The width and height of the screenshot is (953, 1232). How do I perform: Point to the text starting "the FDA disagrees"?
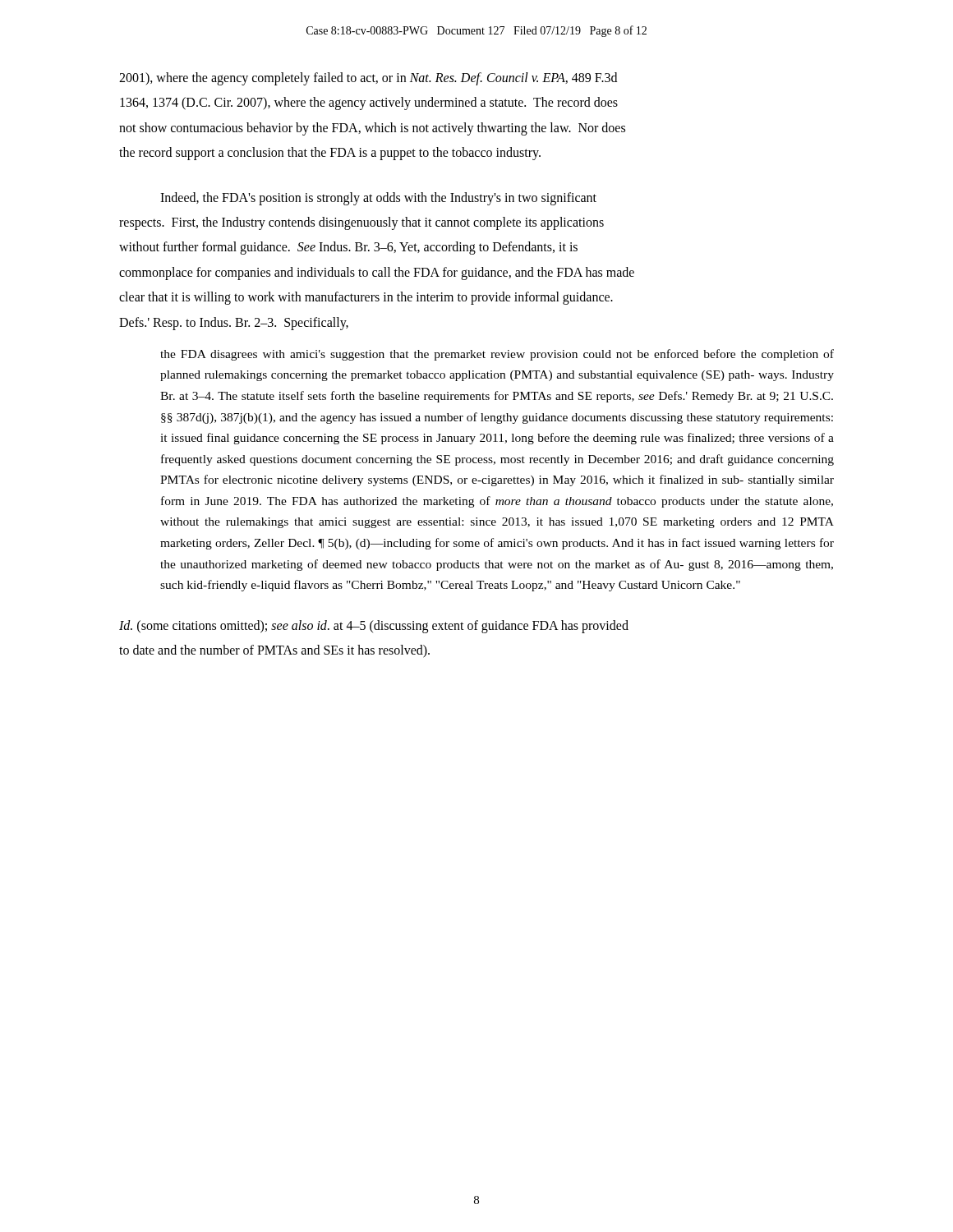coord(497,469)
